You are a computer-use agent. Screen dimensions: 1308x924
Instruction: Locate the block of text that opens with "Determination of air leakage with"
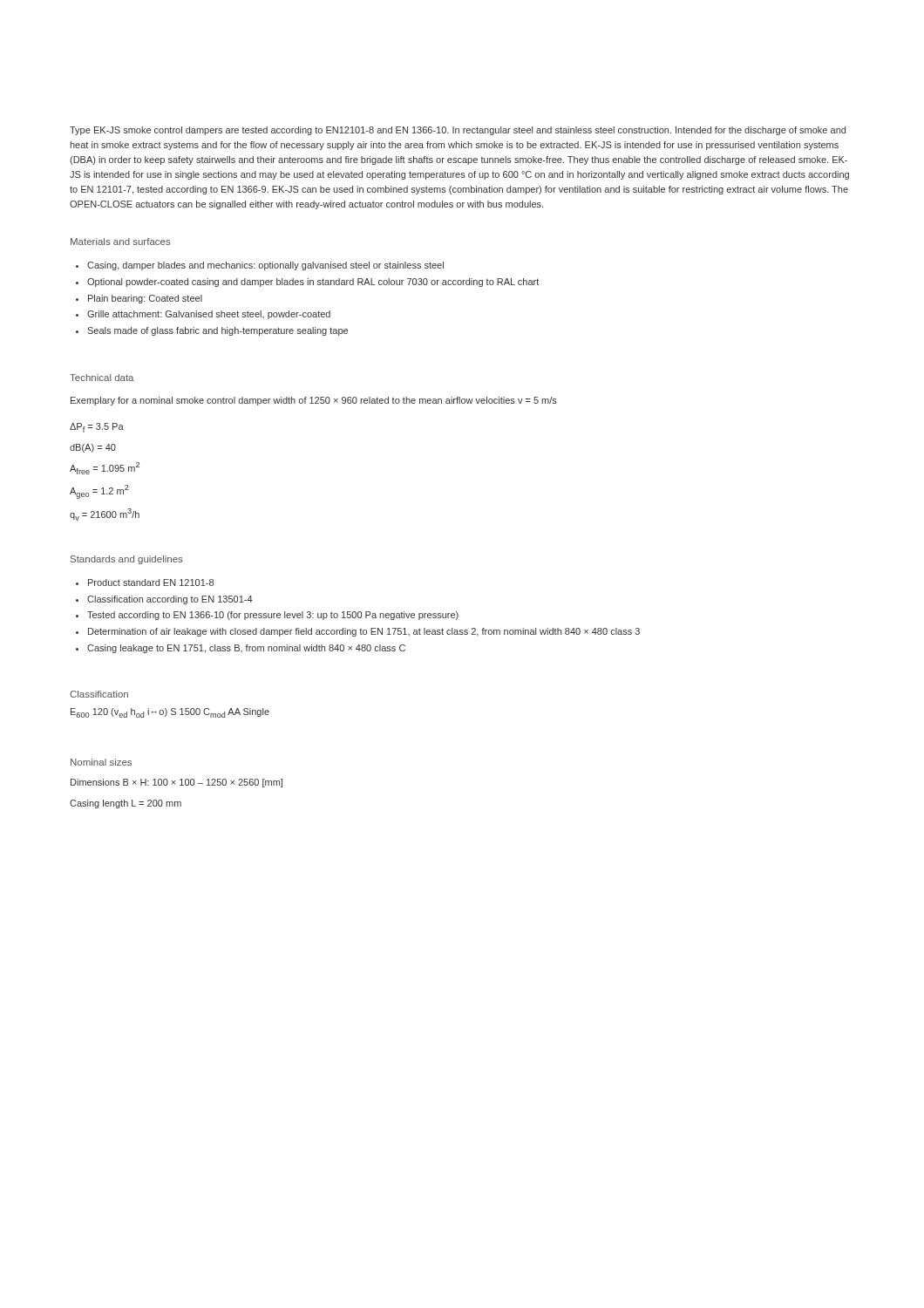[x=364, y=631]
